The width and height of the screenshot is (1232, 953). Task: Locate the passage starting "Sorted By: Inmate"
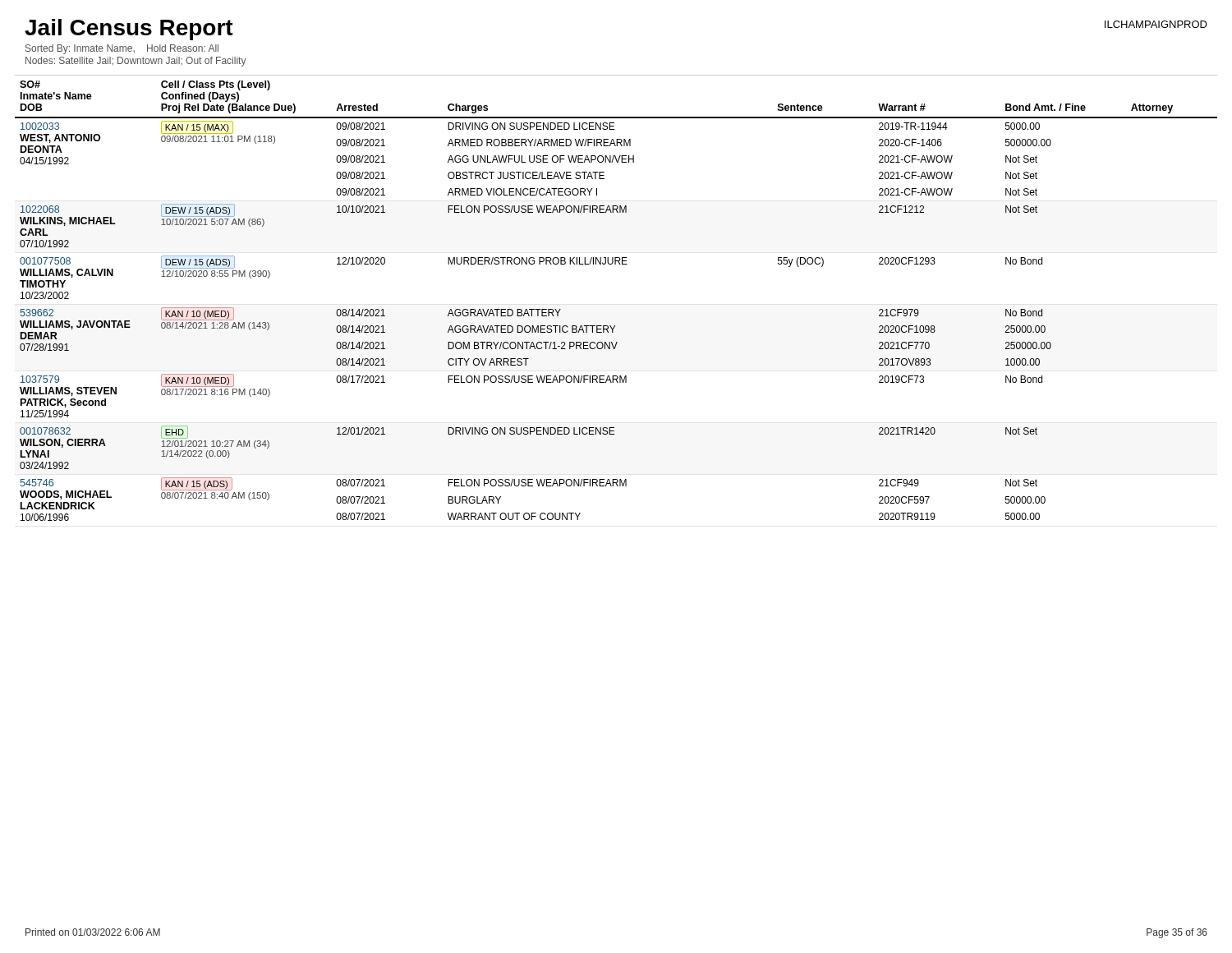click(122, 48)
